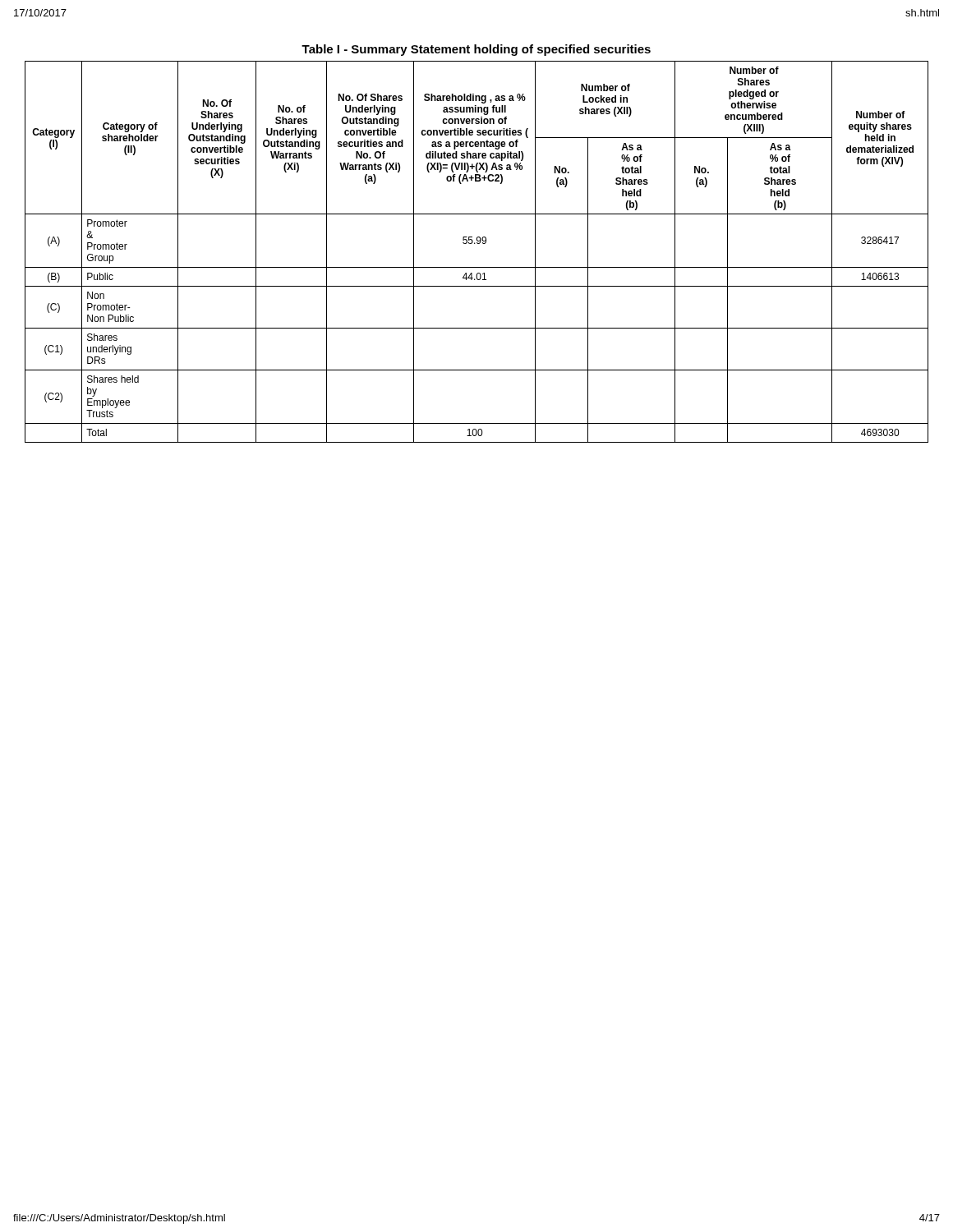
Task: Locate the table with the text "Shares underlying DRs"
Action: [x=476, y=242]
